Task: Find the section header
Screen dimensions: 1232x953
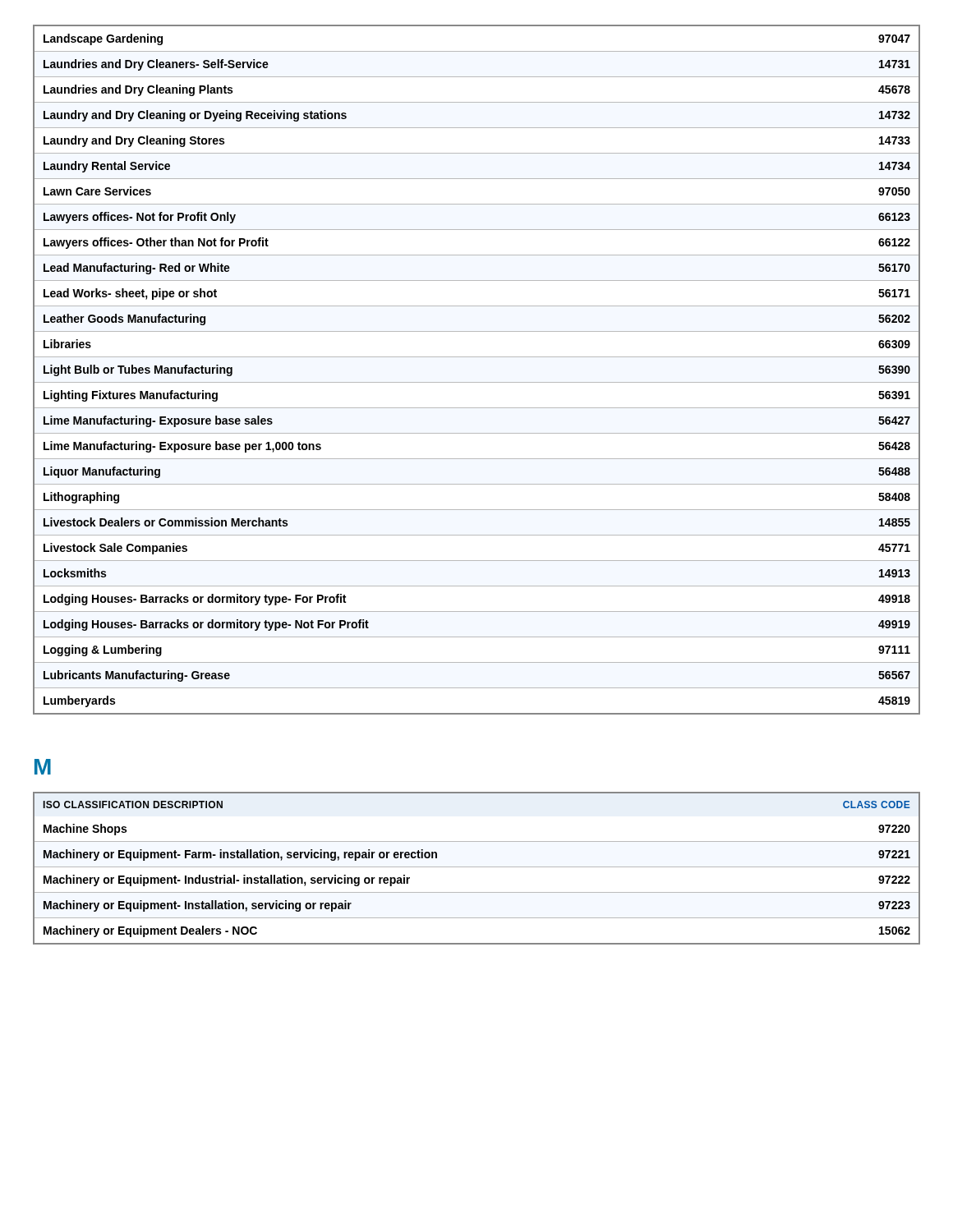Action: [42, 767]
